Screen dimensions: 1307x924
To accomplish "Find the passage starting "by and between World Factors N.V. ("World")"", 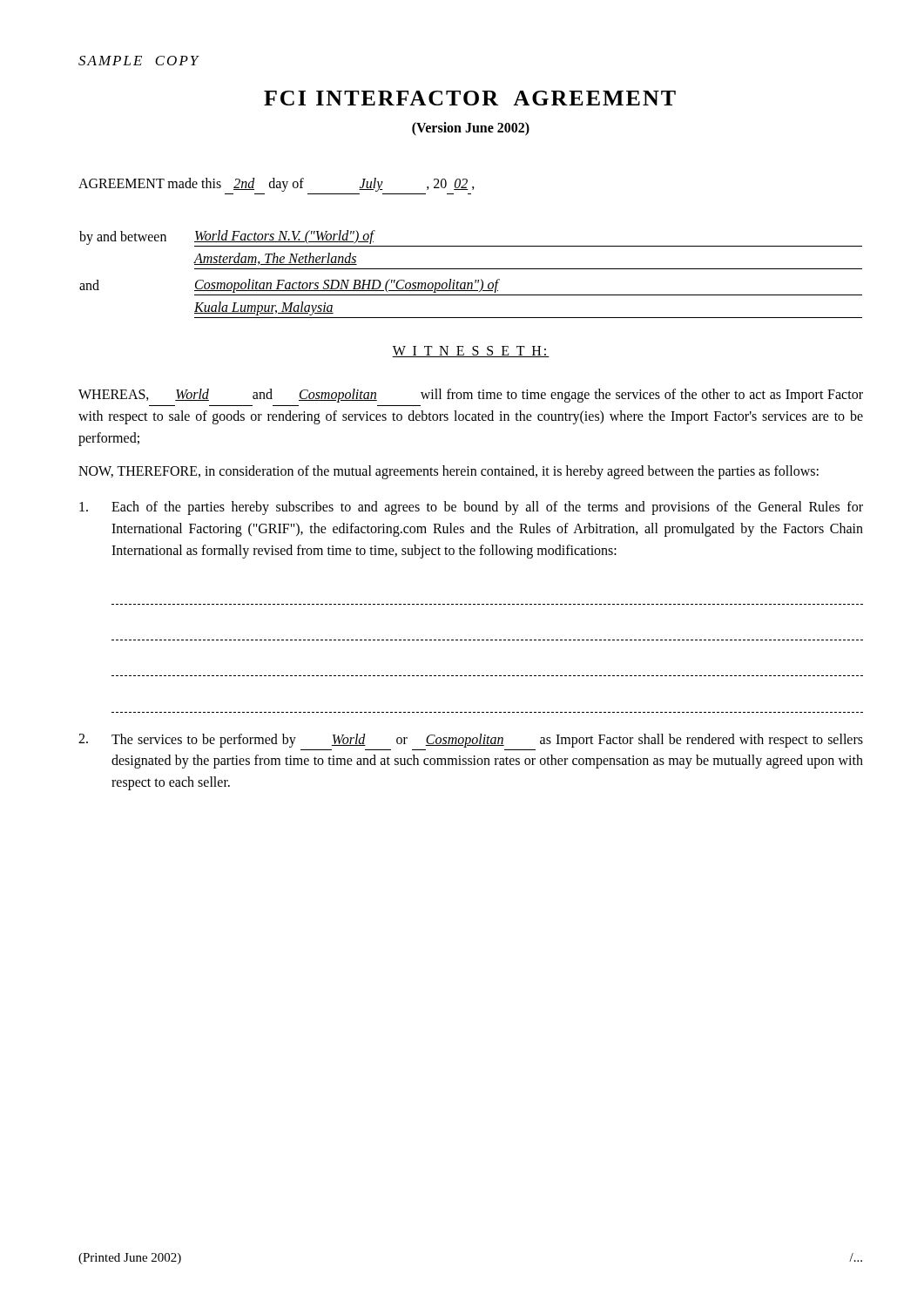I will point(471,273).
